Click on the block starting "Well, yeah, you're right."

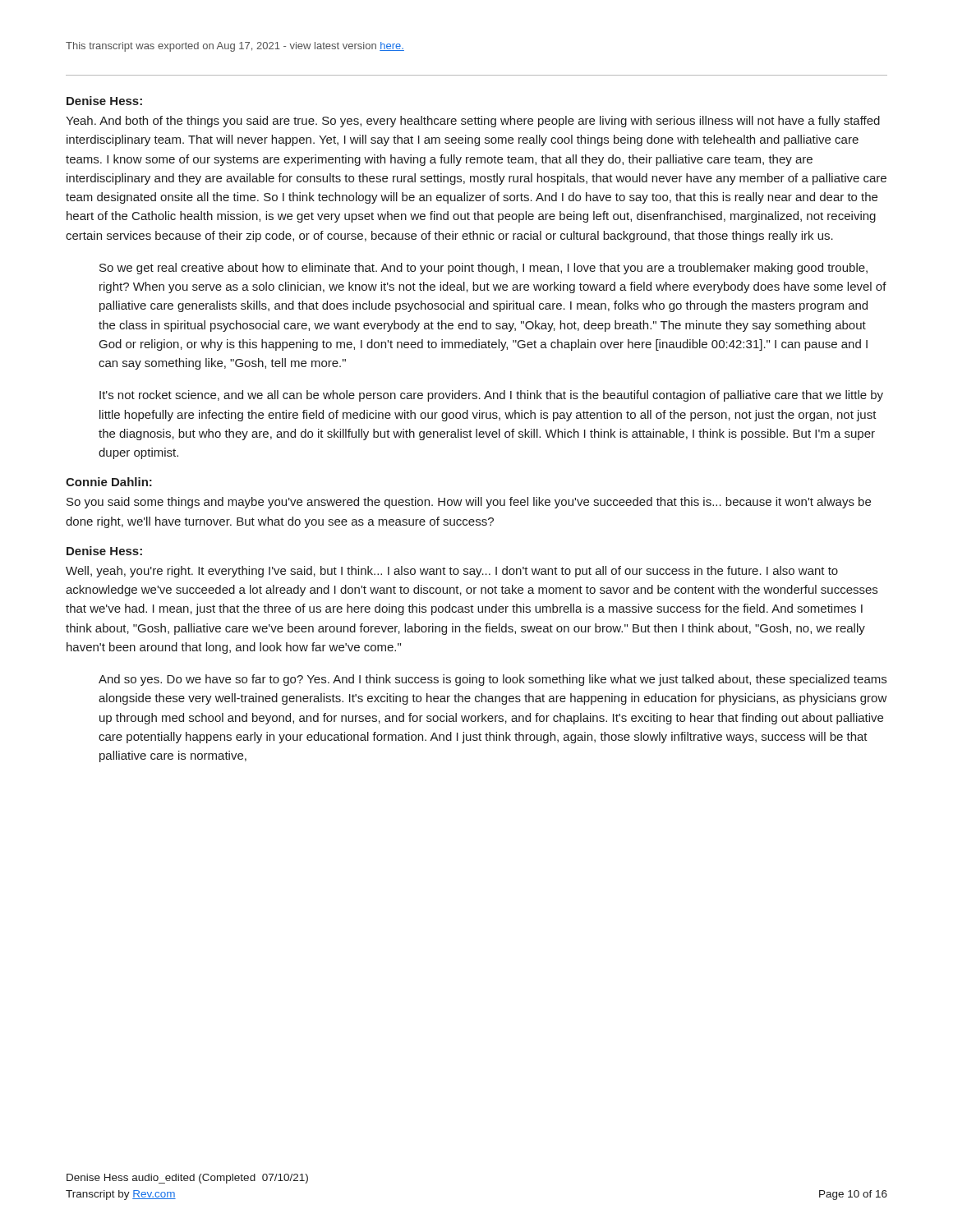[472, 608]
